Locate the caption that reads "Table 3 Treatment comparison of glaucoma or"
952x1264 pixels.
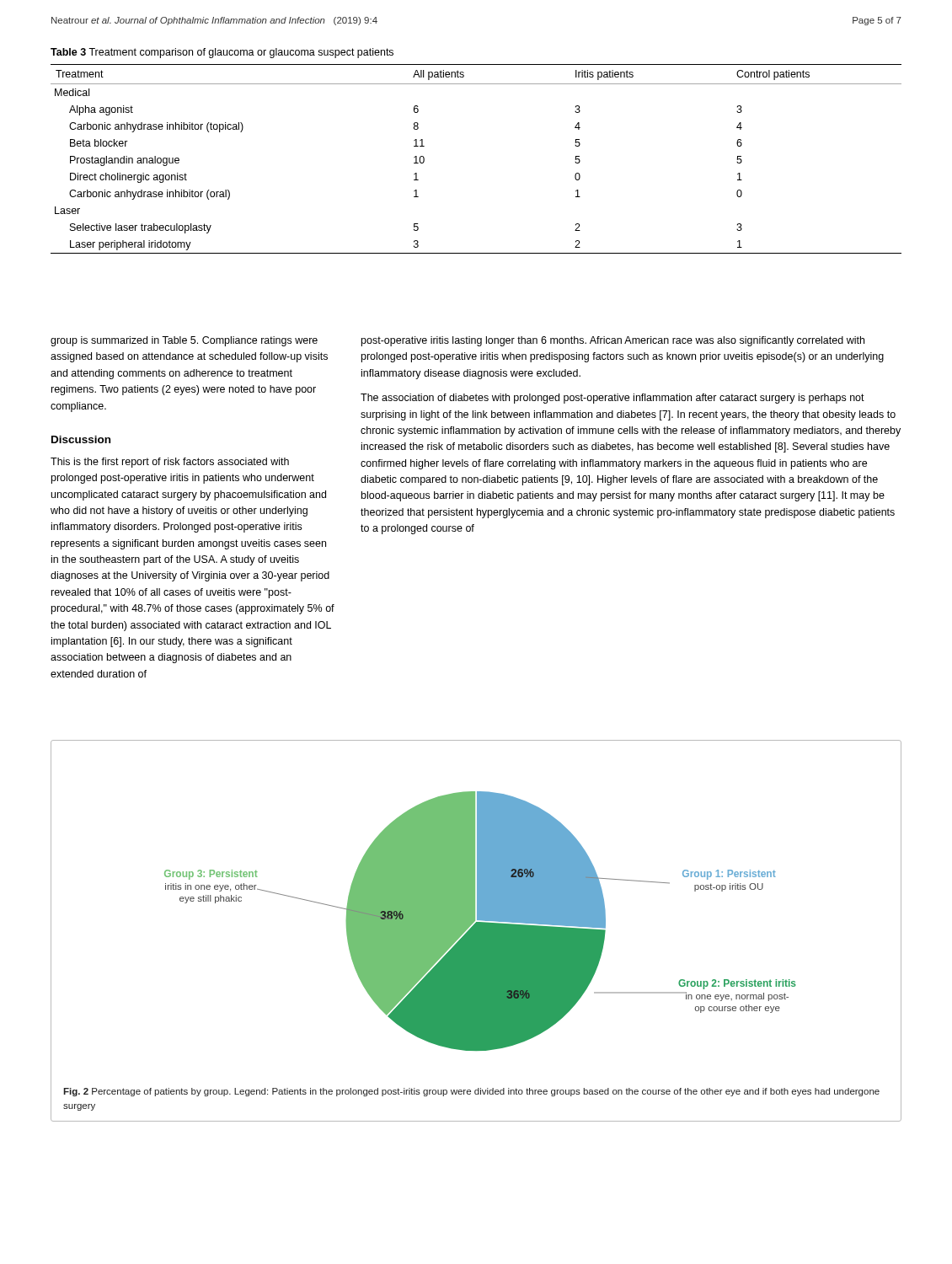tap(222, 52)
